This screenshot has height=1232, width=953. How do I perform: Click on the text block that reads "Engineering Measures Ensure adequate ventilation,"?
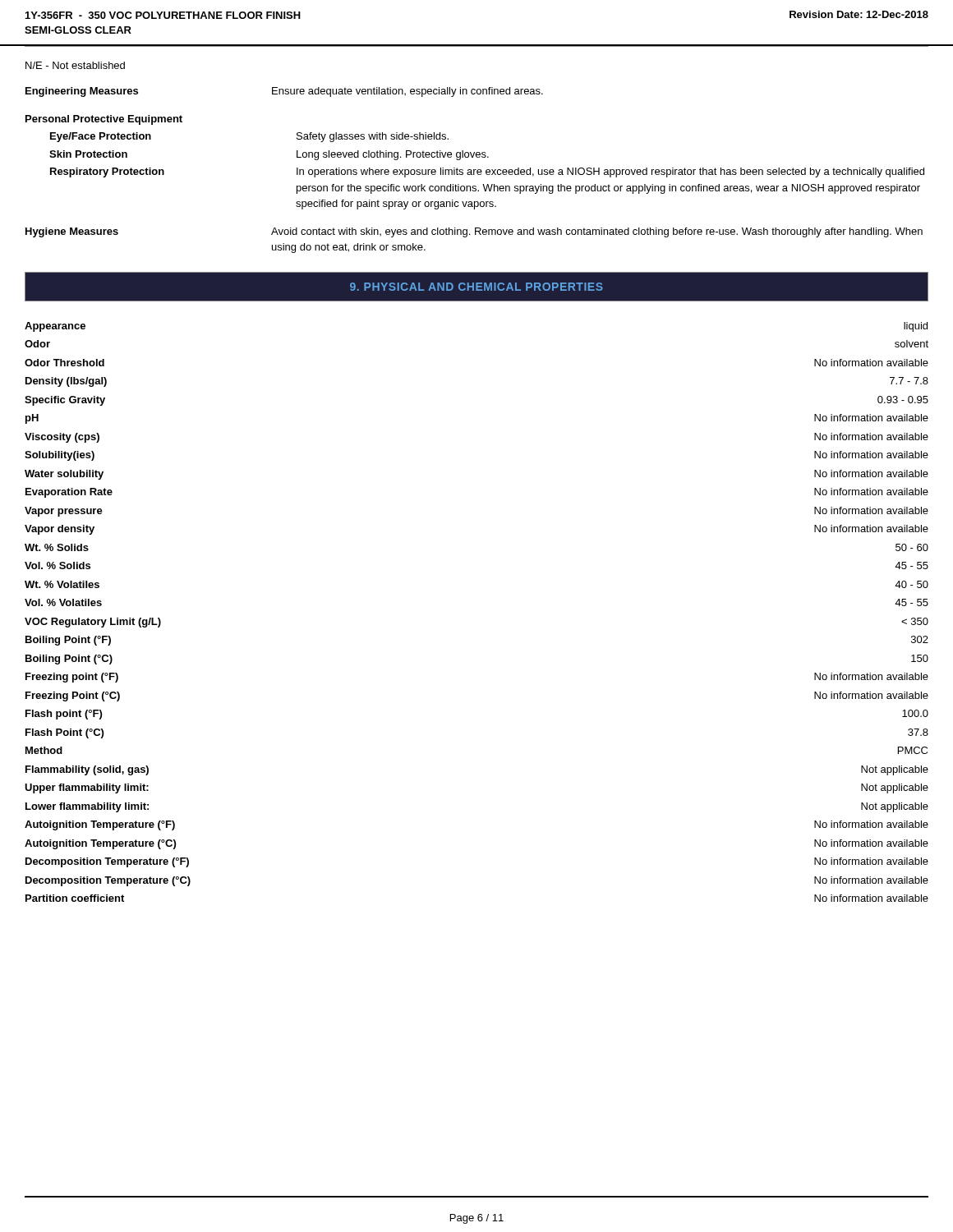[476, 91]
